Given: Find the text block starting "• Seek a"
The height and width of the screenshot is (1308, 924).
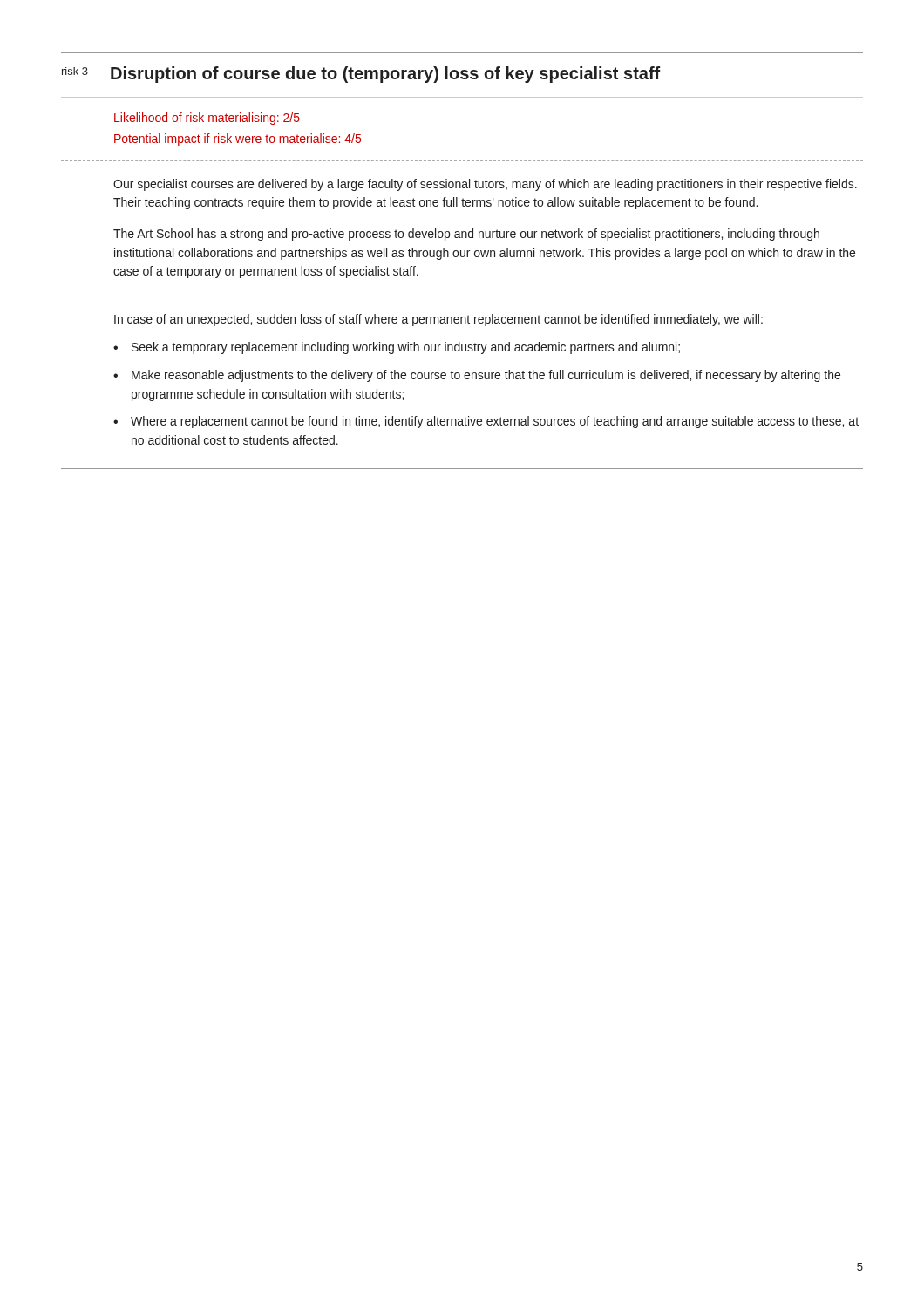Looking at the screenshot, I should pyautogui.click(x=488, y=348).
